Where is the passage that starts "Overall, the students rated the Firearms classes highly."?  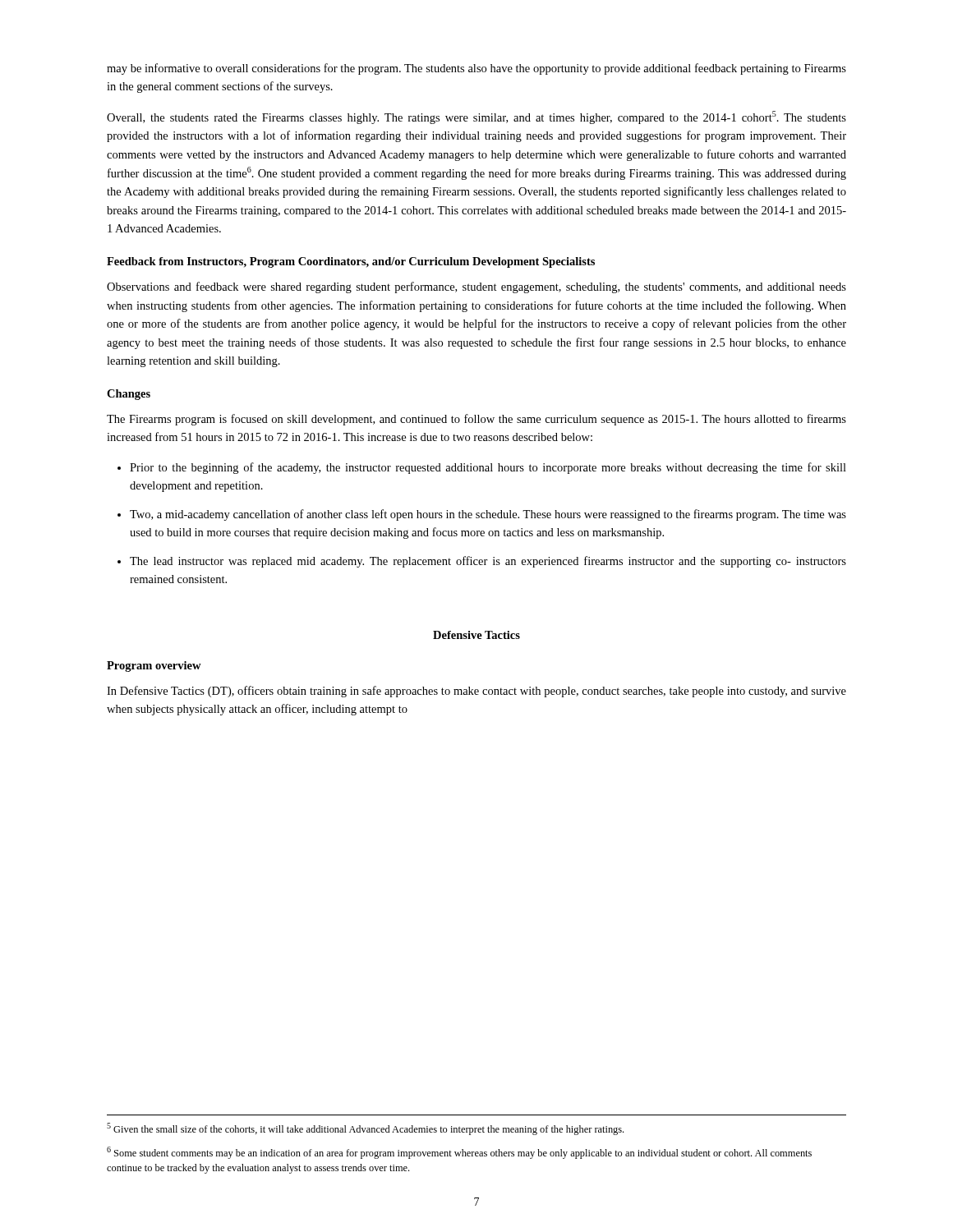(x=476, y=172)
